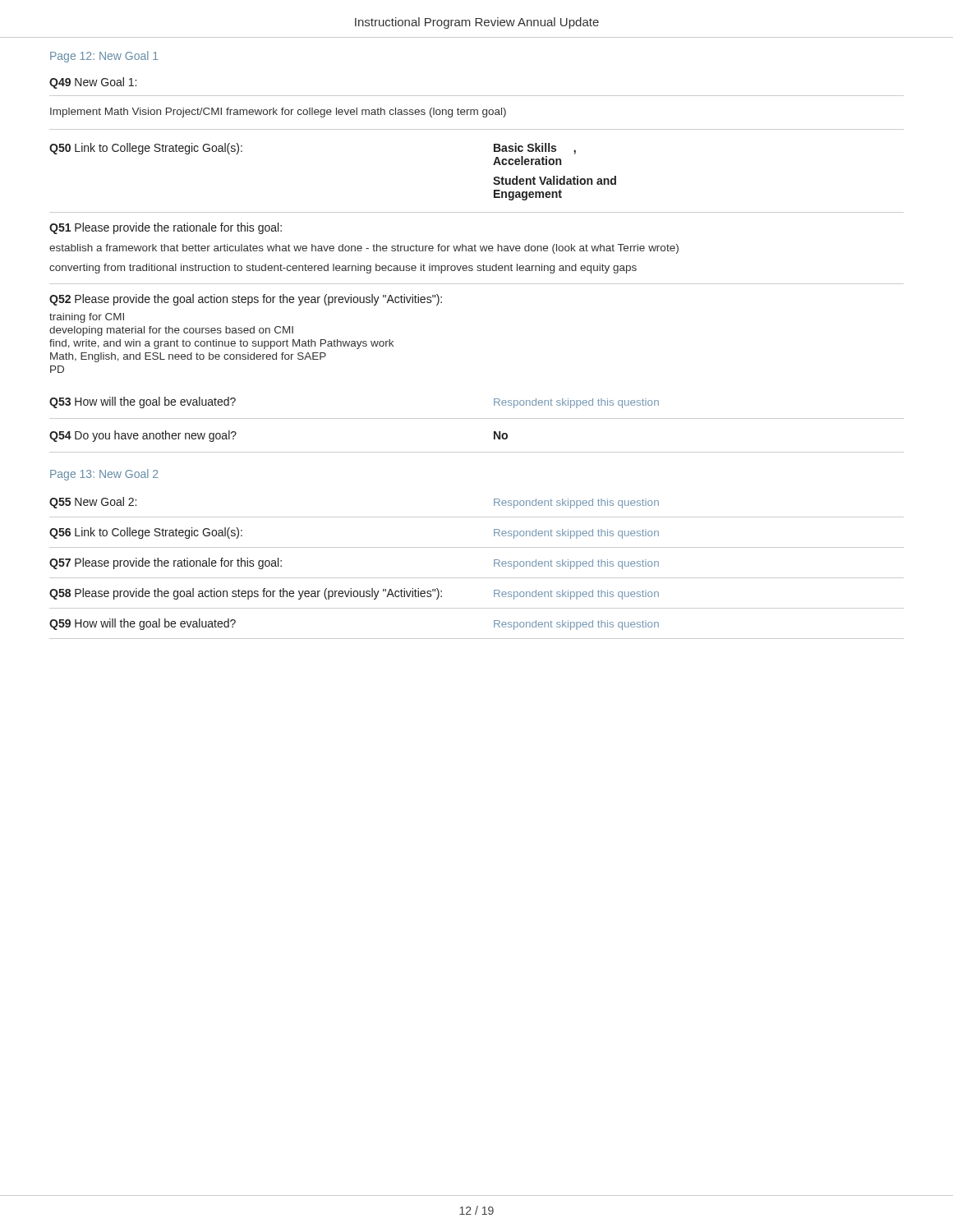Click on the text starting "developing material for"

tap(172, 330)
